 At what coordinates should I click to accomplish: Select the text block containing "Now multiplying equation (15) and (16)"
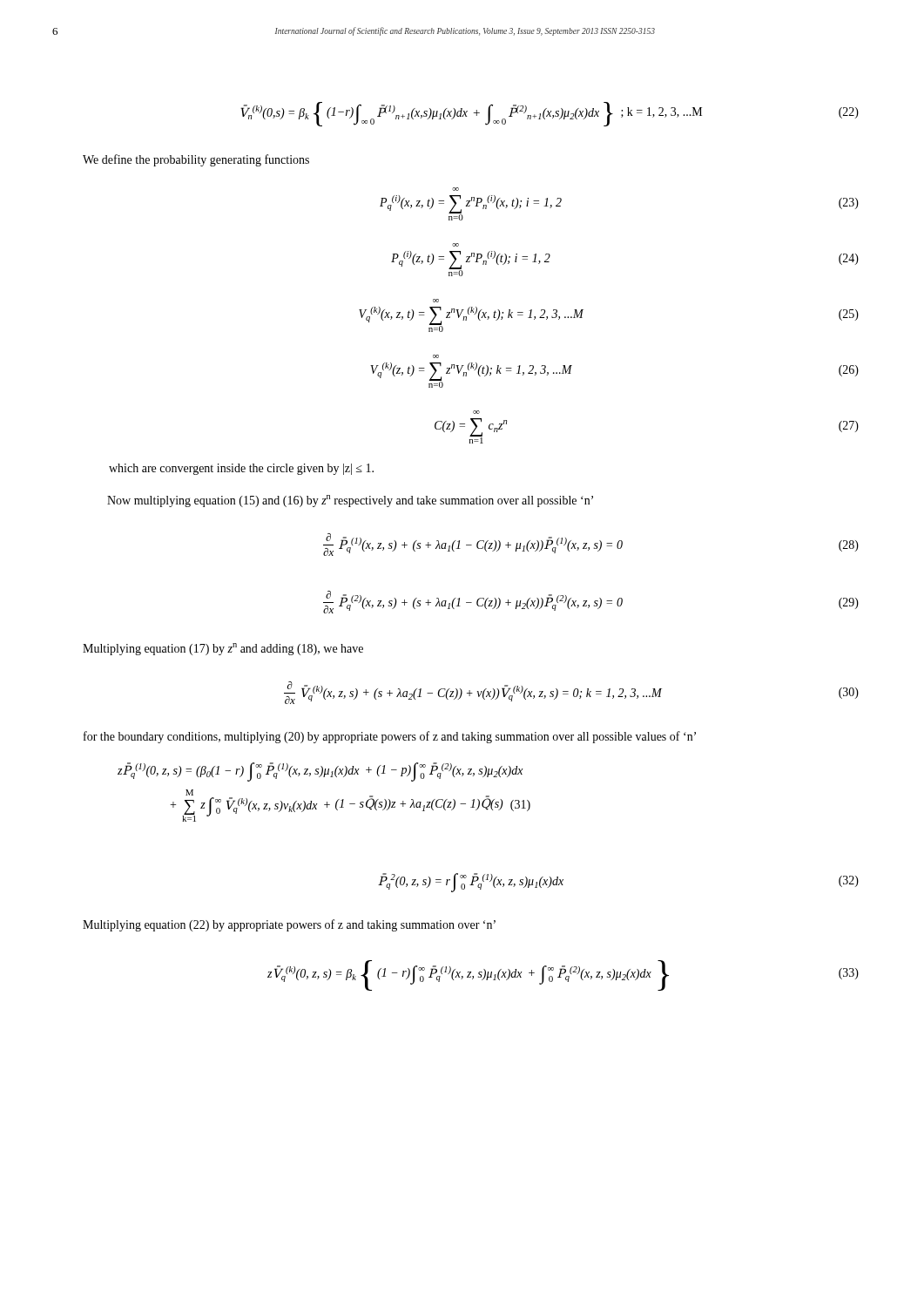click(351, 499)
